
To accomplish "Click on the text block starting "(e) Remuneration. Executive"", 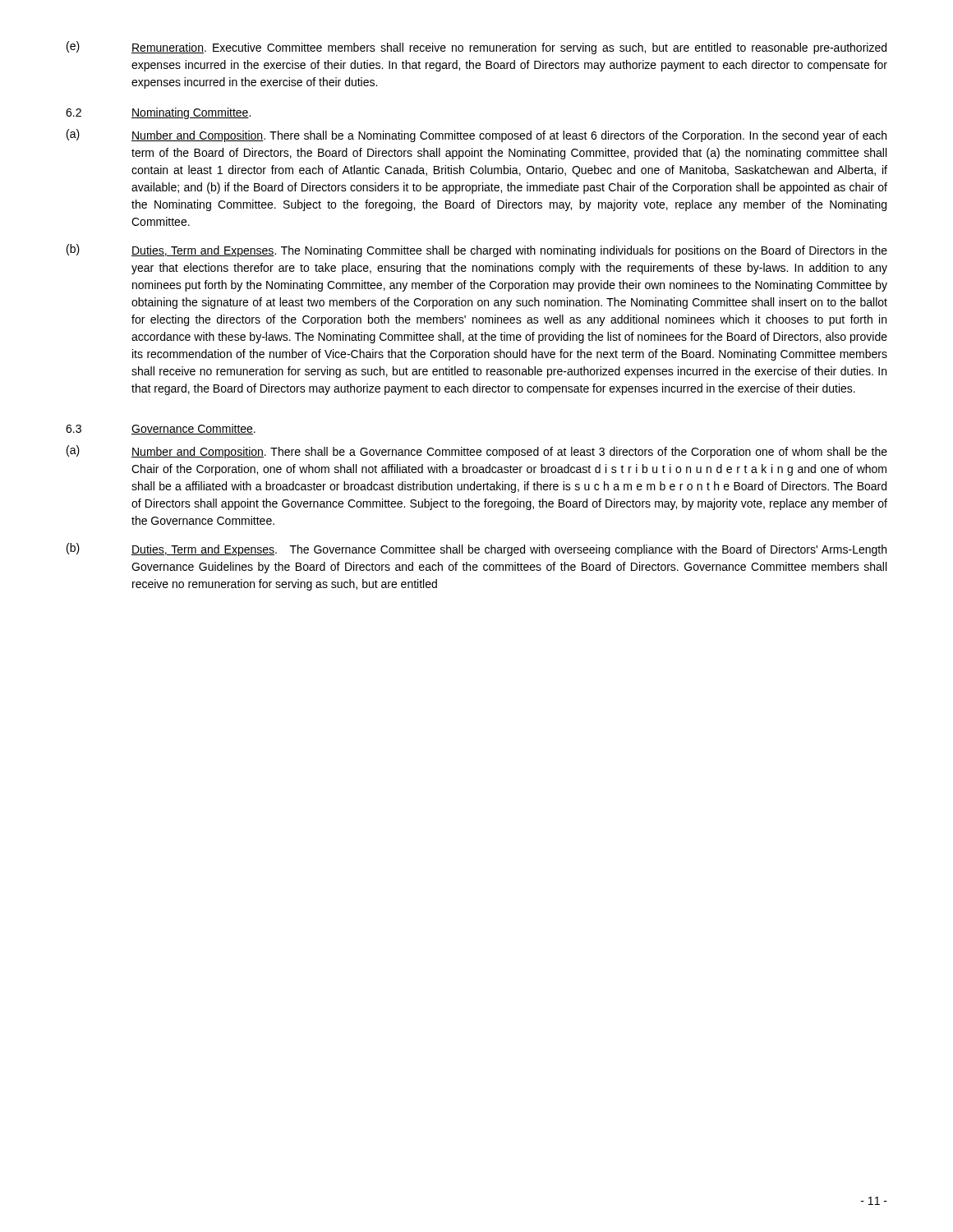I will coord(476,65).
